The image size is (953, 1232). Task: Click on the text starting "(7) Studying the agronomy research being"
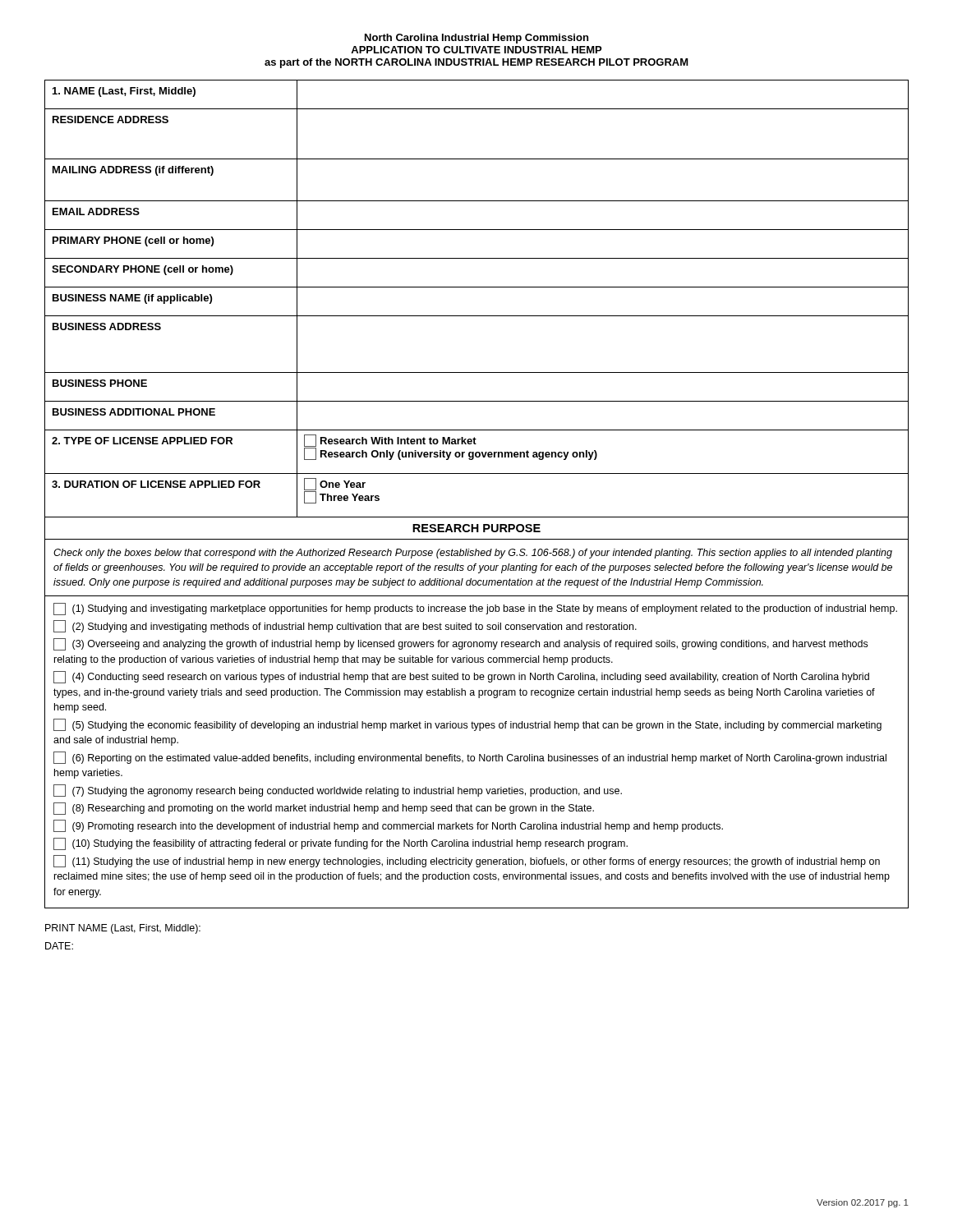tap(338, 791)
